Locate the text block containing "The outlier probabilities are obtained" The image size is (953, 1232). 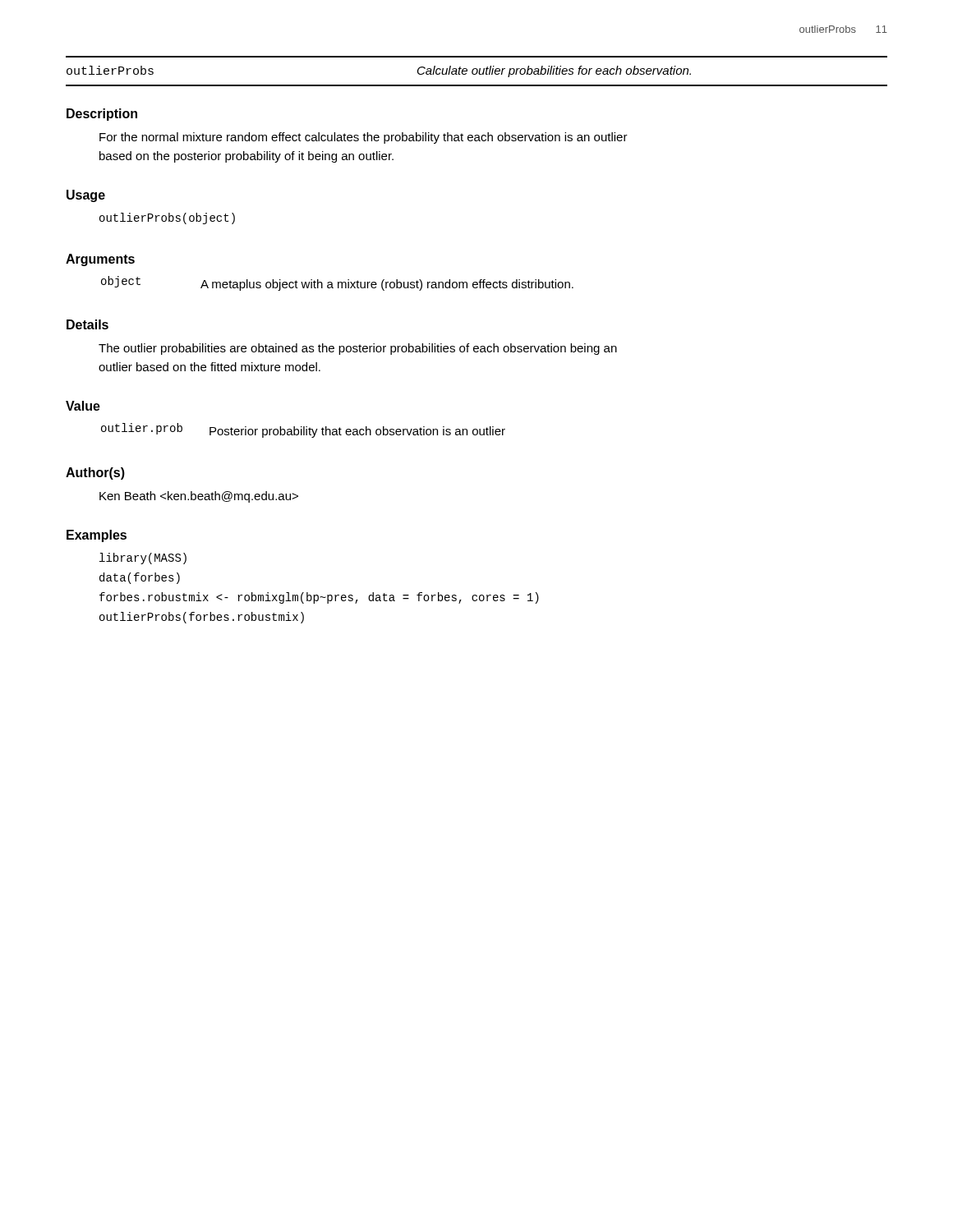coord(358,357)
